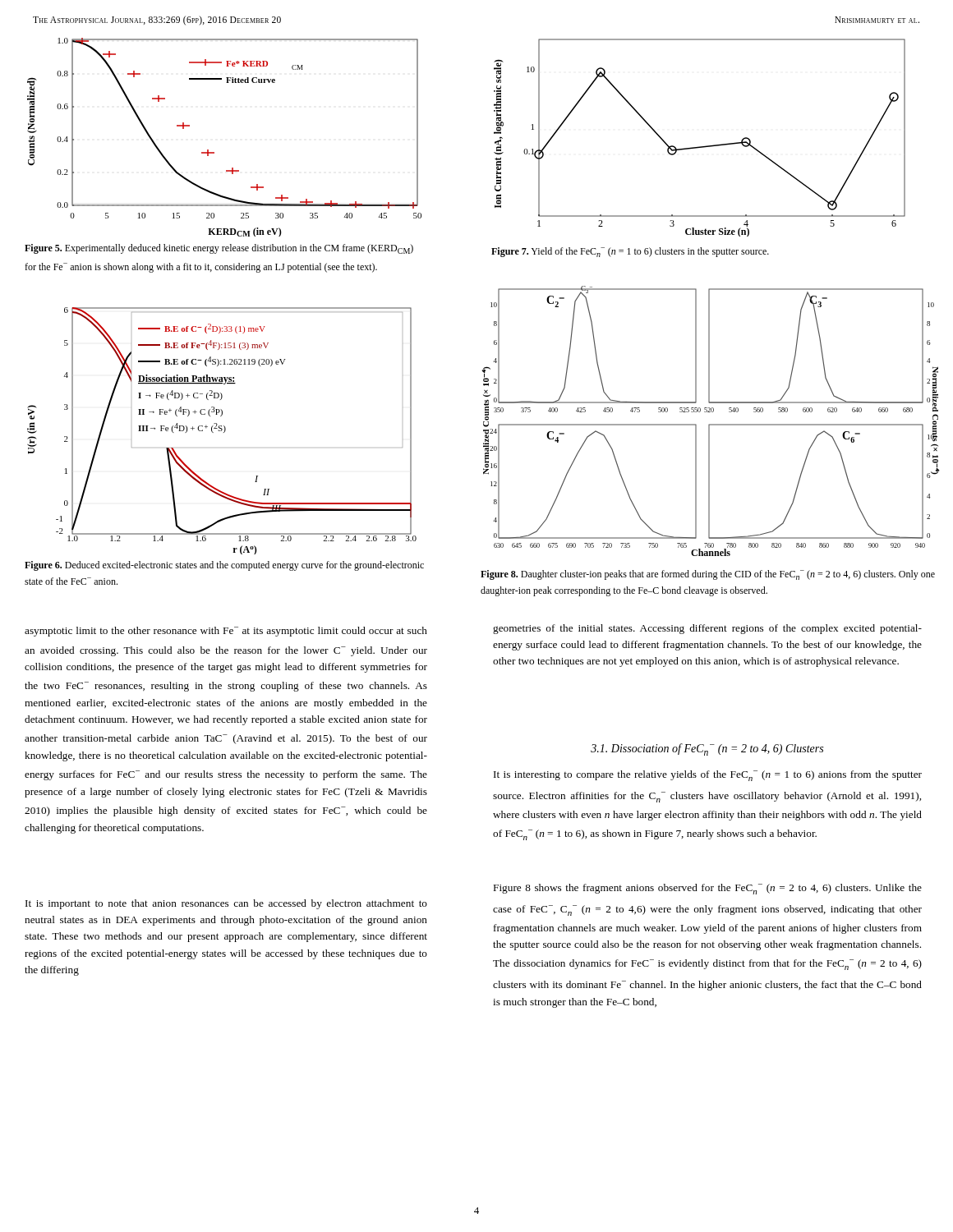The image size is (953, 1232).
Task: Locate the caption with the text "Figure 6. Deduced excited-electronic states and the"
Action: (224, 573)
